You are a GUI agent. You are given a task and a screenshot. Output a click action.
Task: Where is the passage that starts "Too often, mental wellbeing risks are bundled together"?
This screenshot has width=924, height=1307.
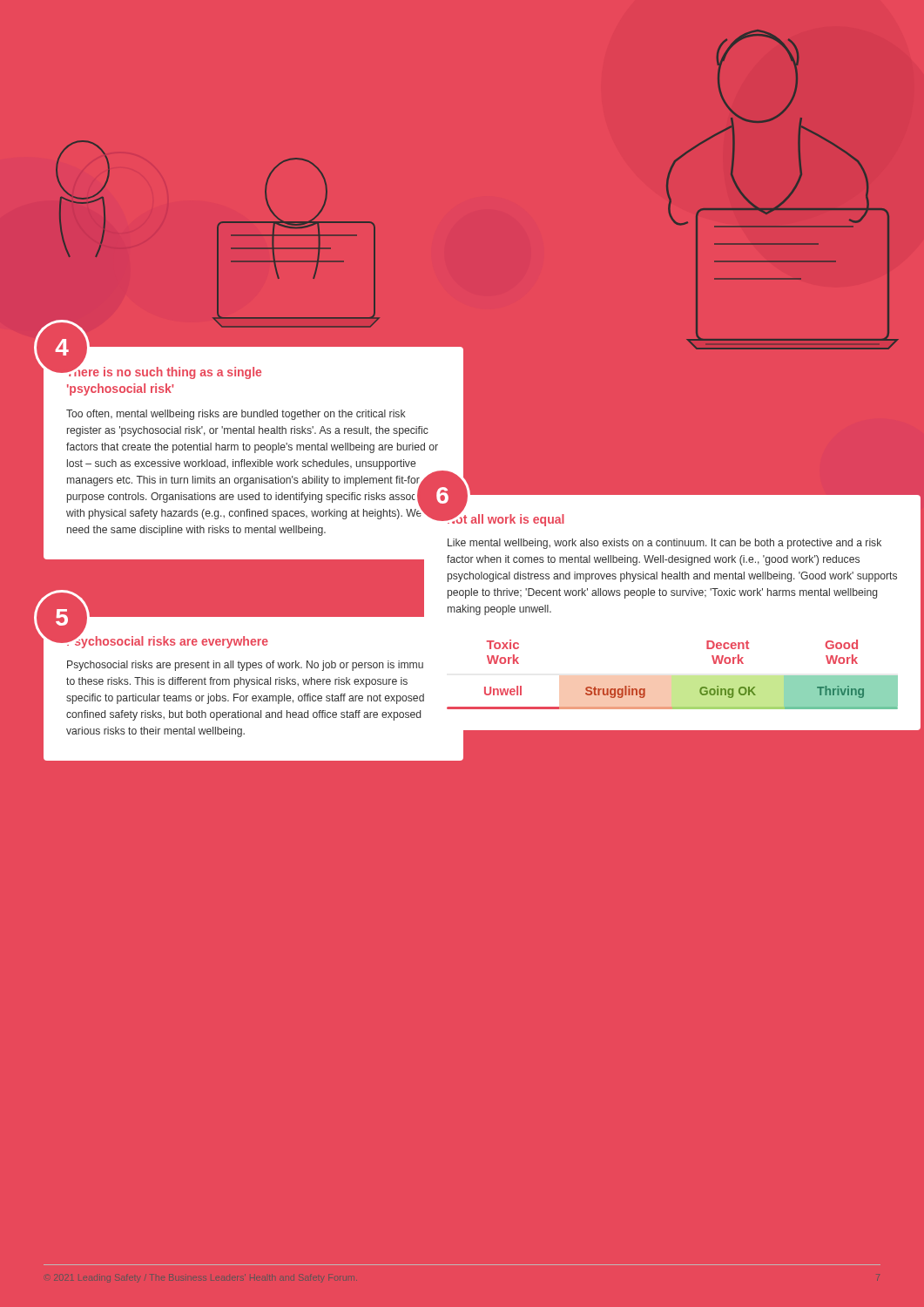coord(253,472)
